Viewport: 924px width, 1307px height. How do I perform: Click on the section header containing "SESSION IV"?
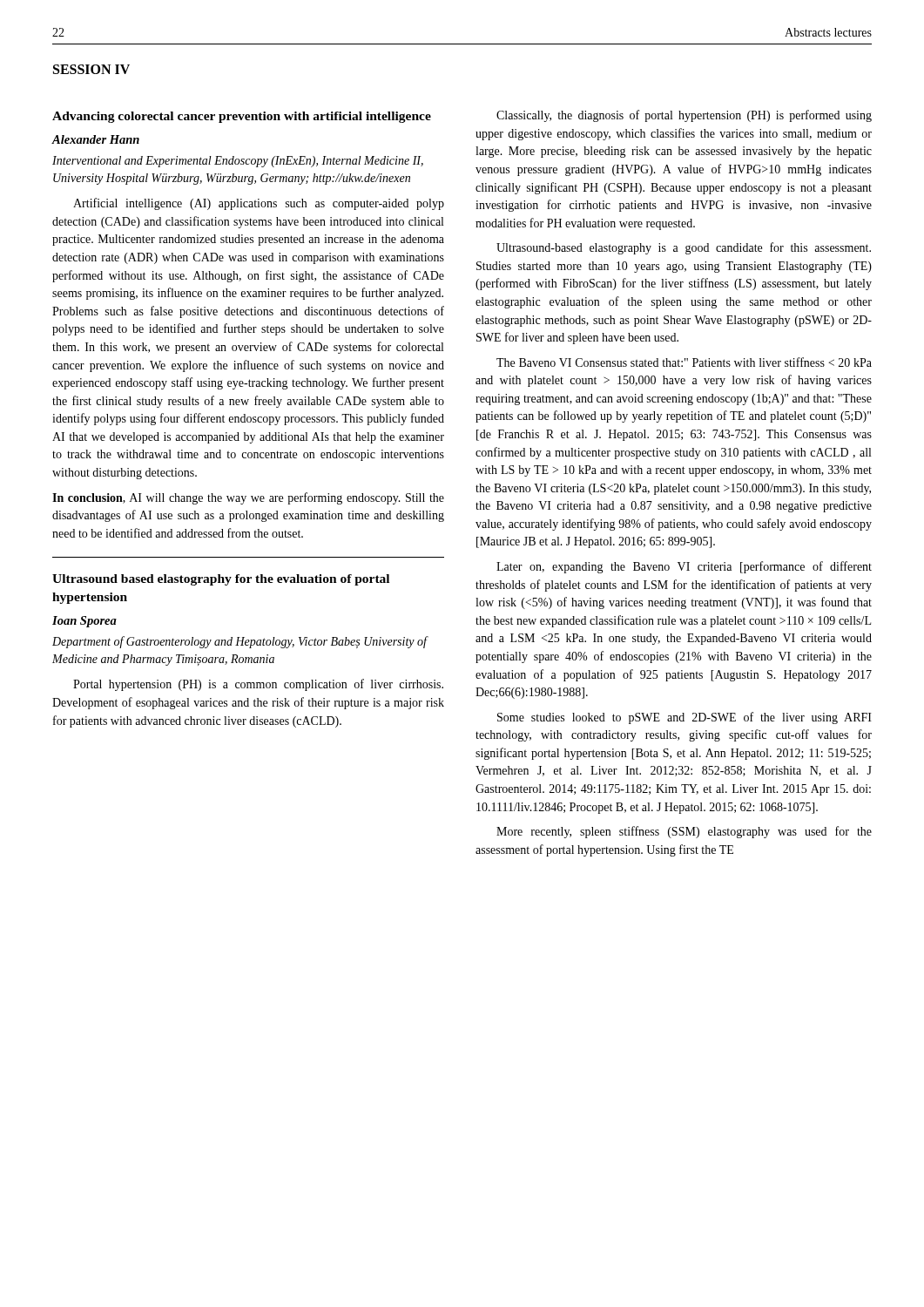tap(91, 69)
